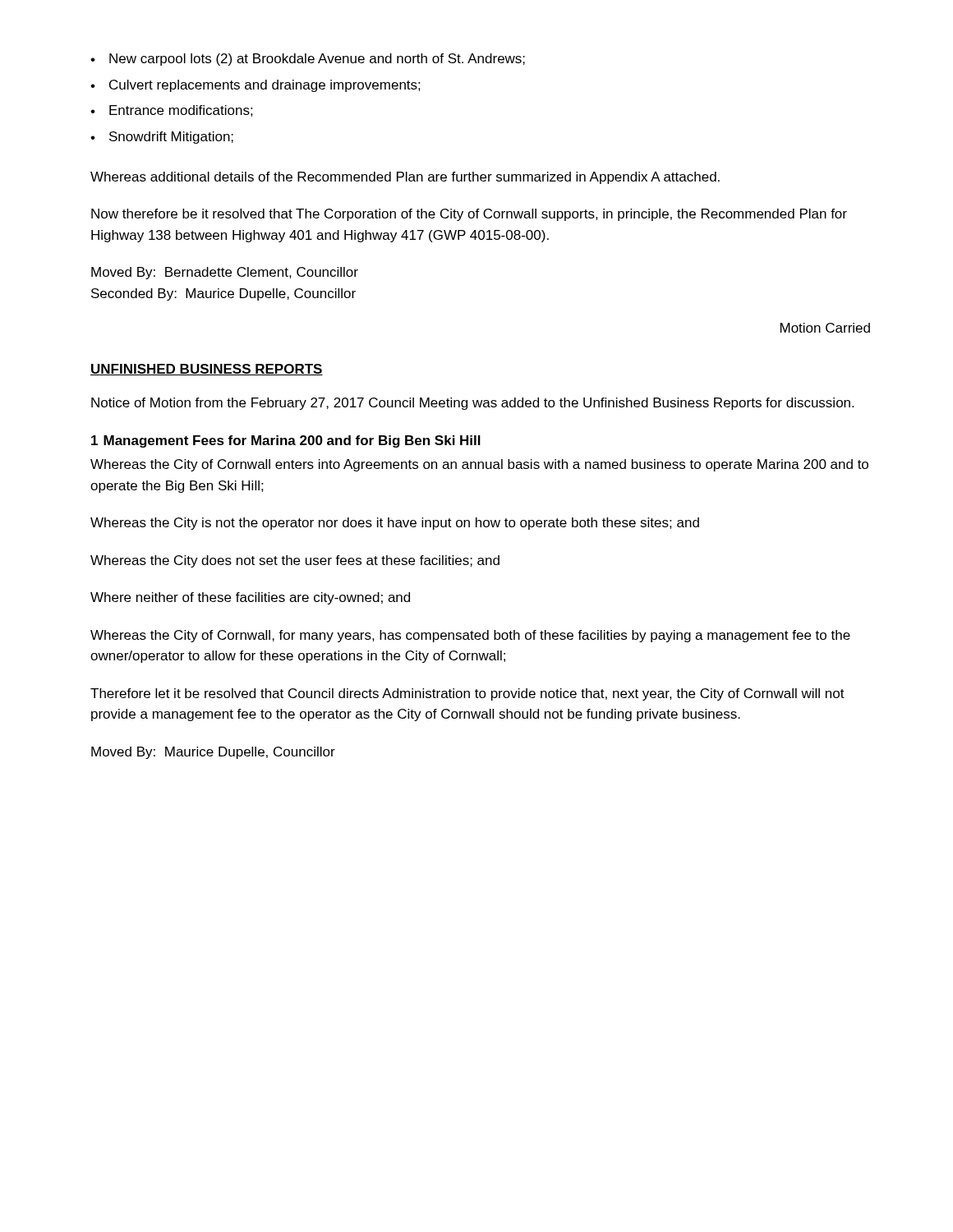Locate the text block that says "Whereas additional details of"
953x1232 pixels.
[406, 177]
